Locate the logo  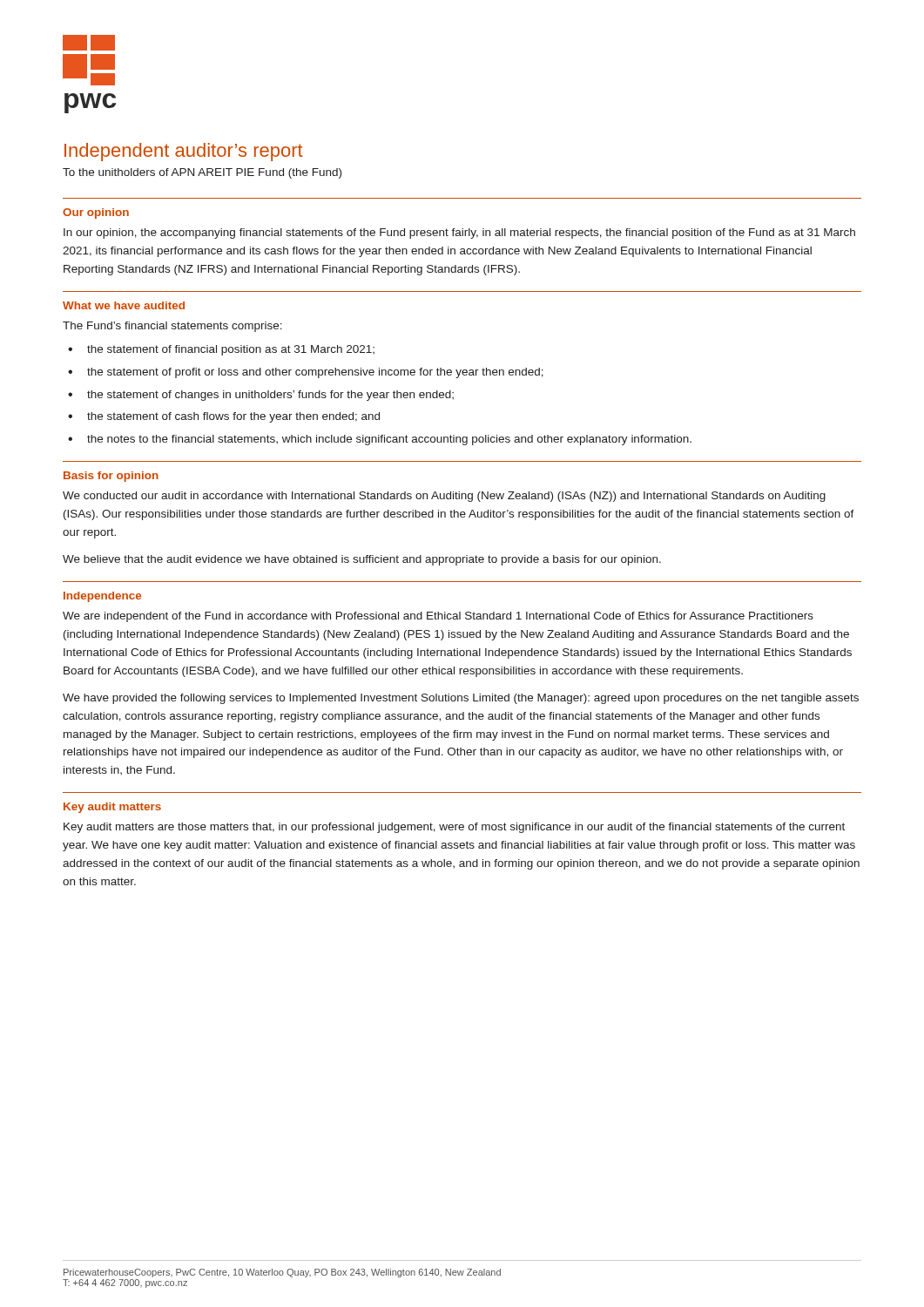coord(462,74)
